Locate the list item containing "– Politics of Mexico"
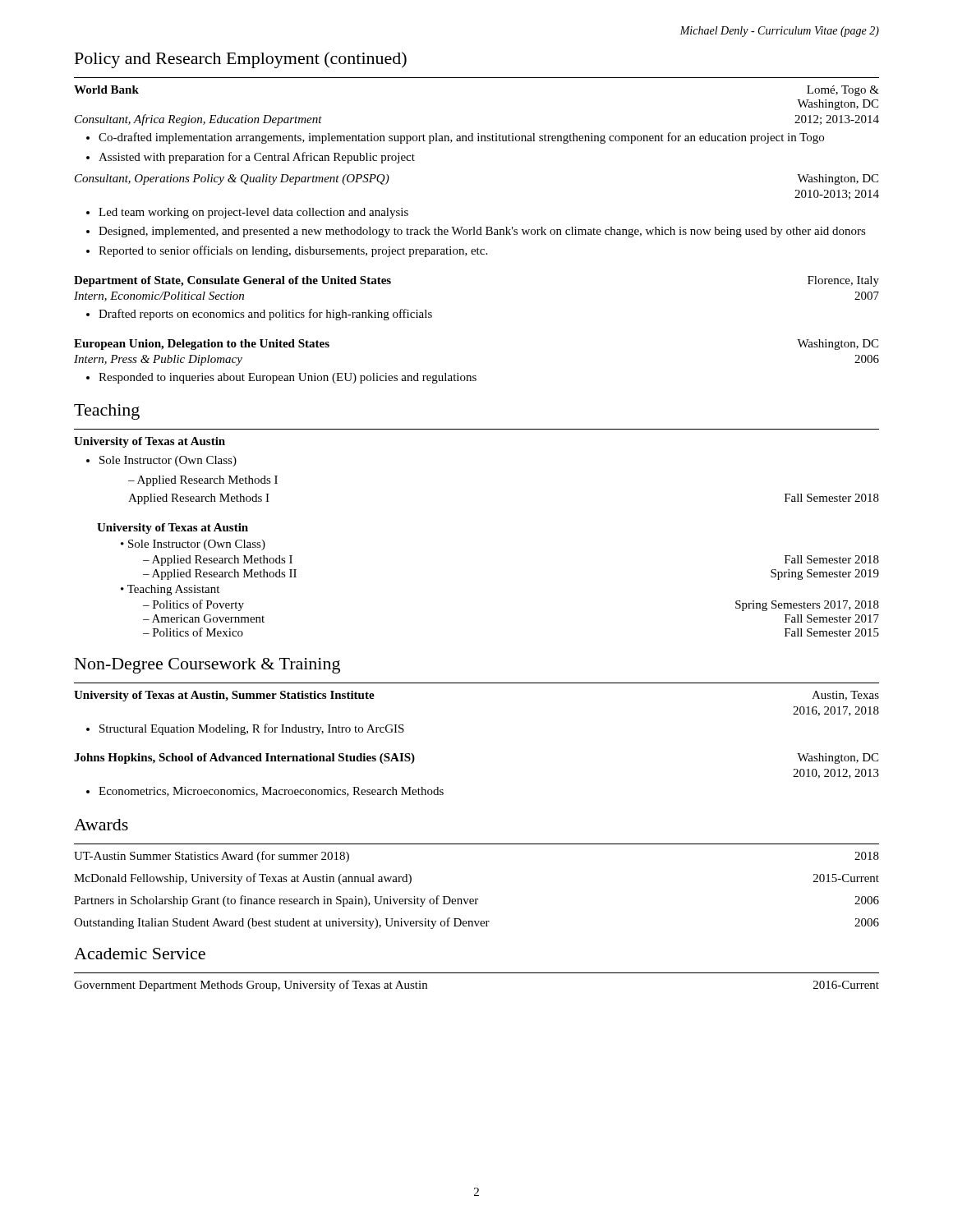This screenshot has width=953, height=1232. (193, 632)
